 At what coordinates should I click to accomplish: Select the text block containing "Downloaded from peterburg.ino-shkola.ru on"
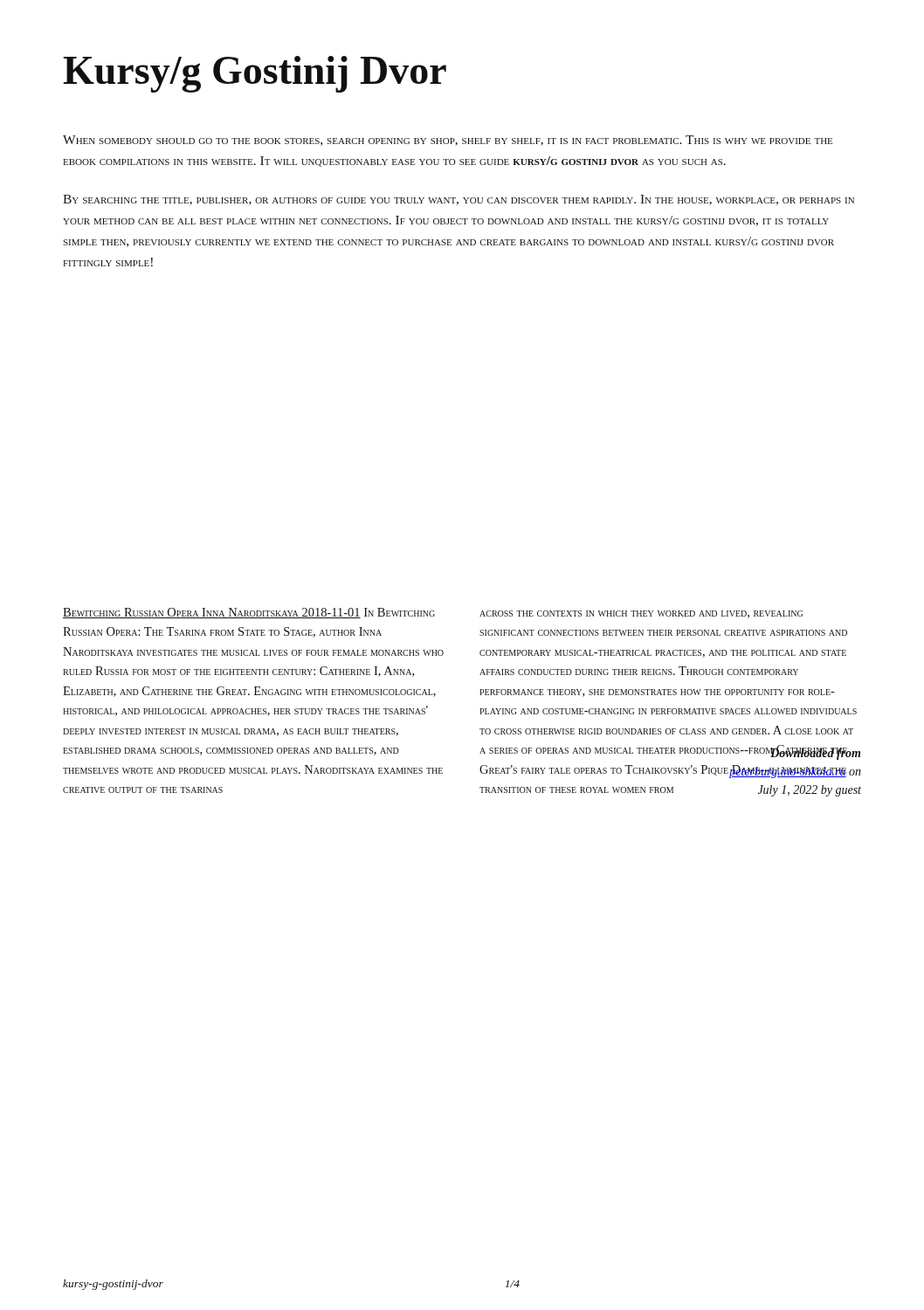(x=795, y=771)
